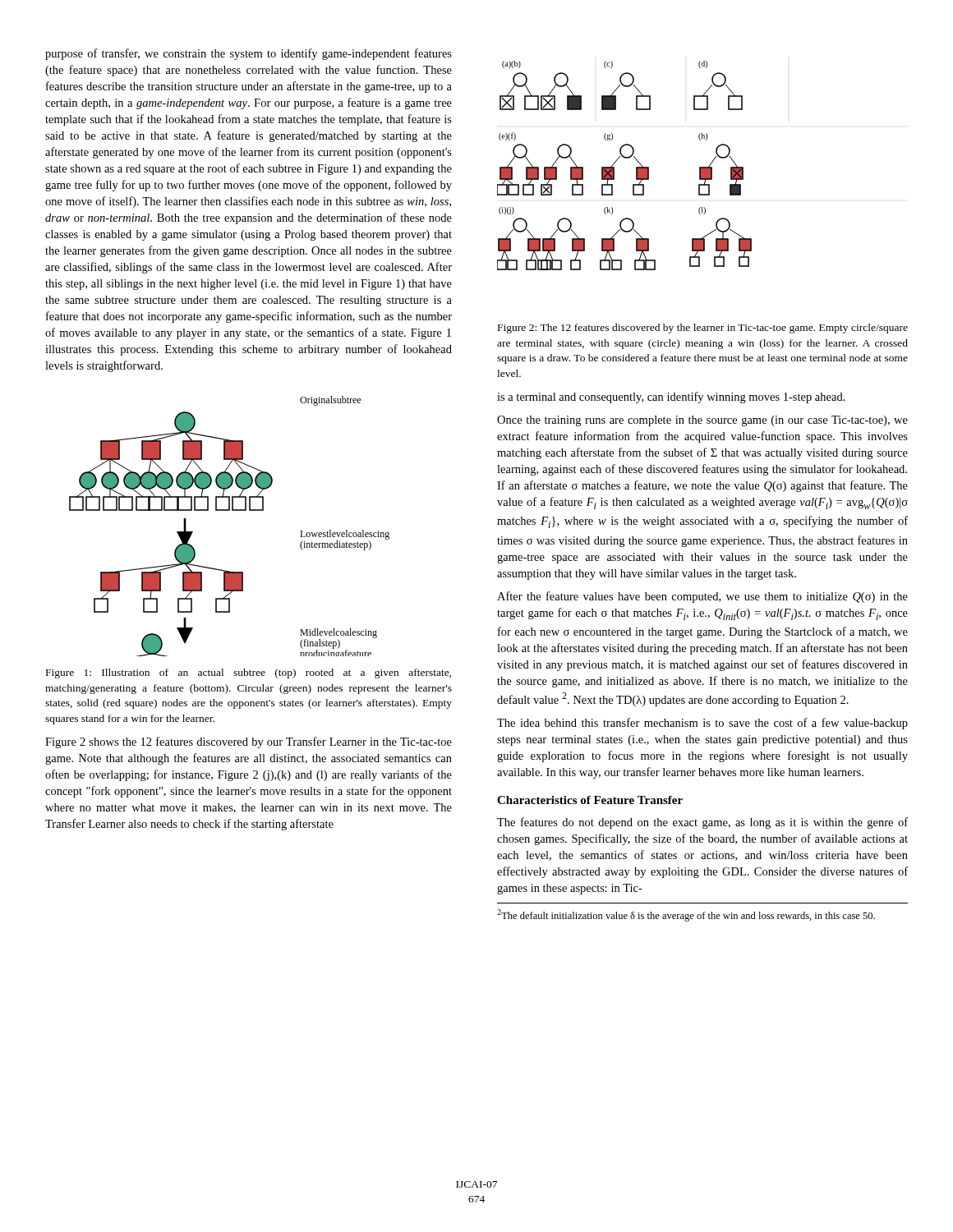Click where it says "Characteristics of Feature Transfer"

click(x=590, y=800)
